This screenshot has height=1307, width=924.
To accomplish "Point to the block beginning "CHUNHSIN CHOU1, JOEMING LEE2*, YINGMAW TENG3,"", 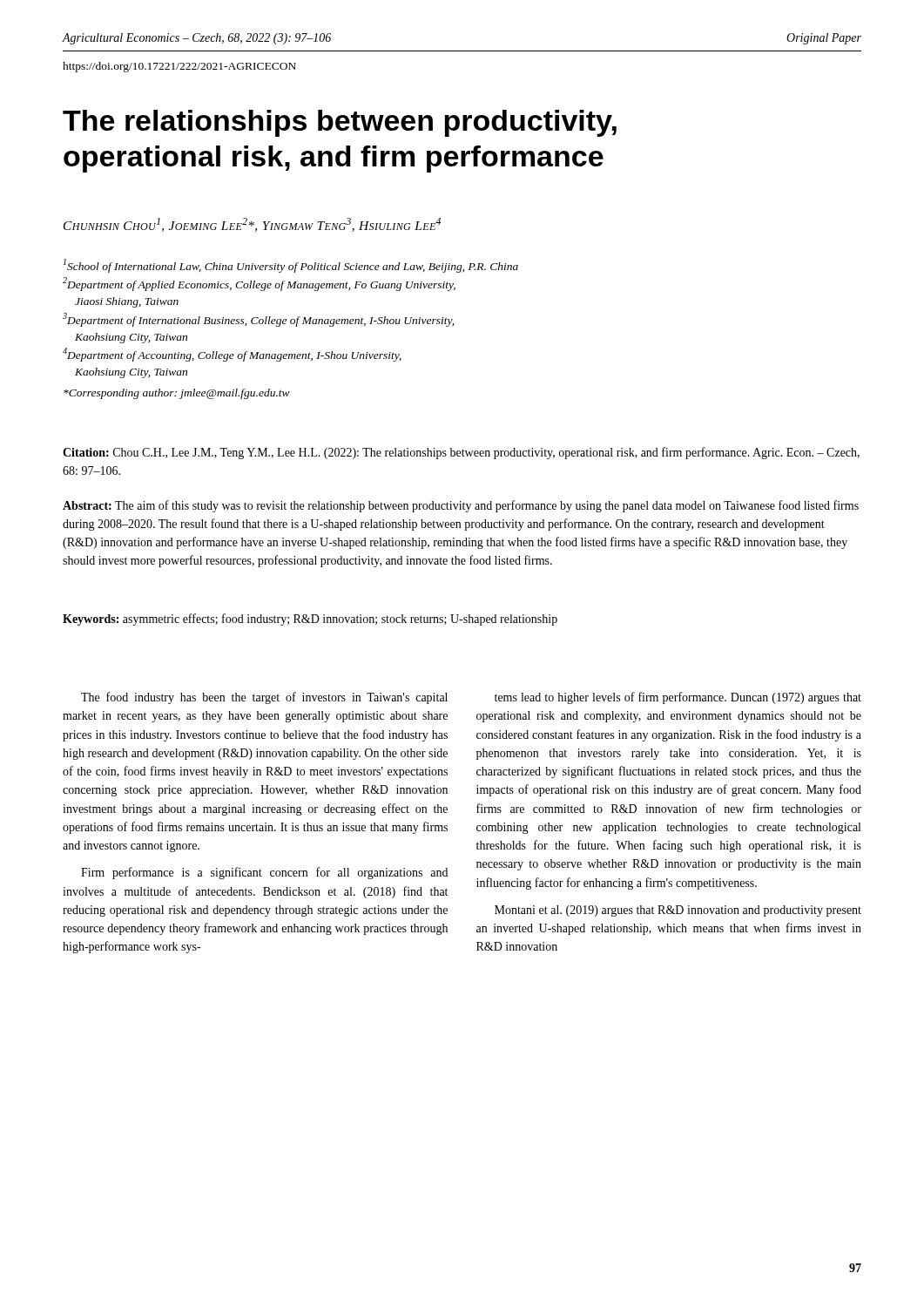I will 252,224.
